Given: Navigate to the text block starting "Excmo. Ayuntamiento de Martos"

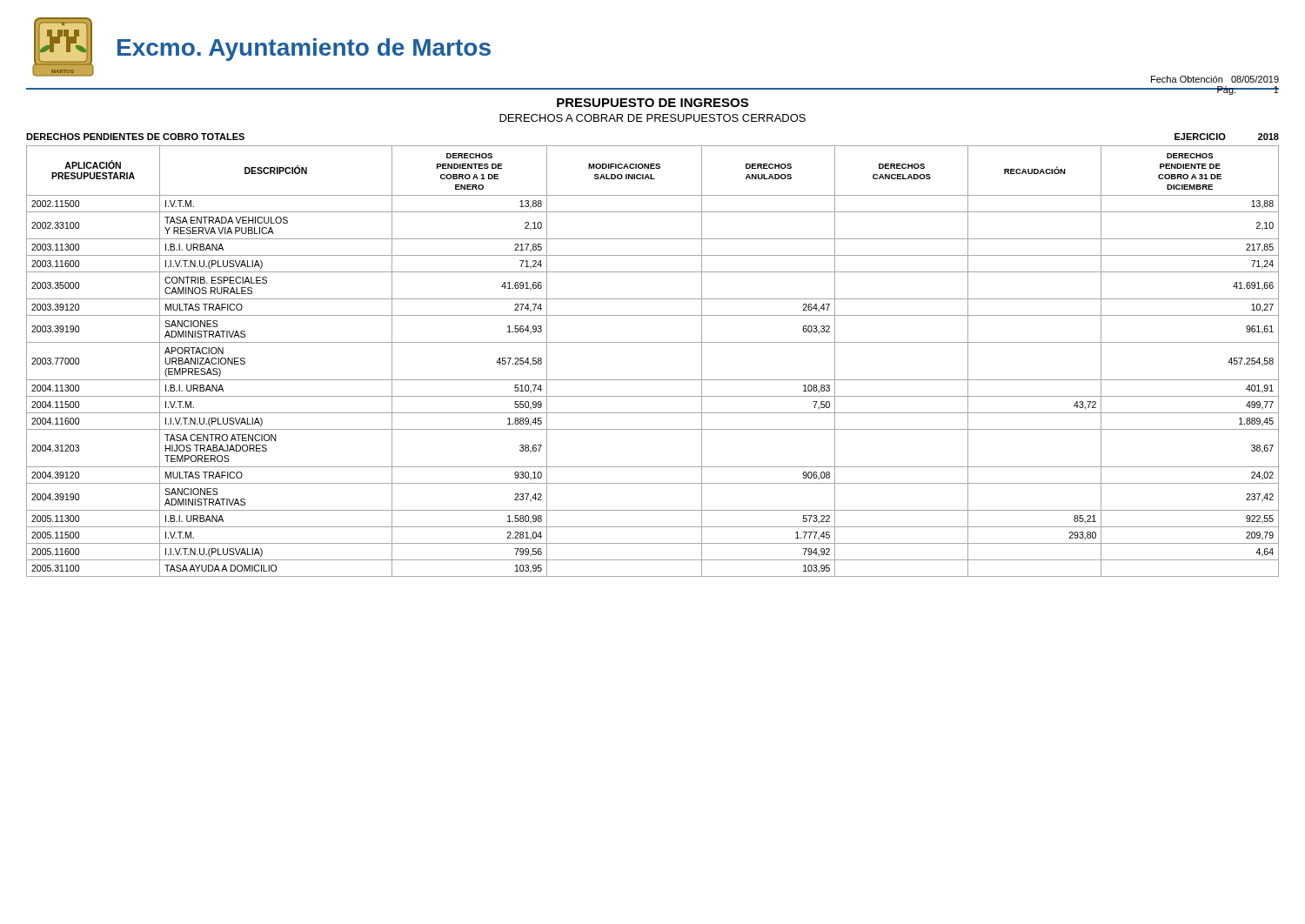Looking at the screenshot, I should click(x=304, y=47).
